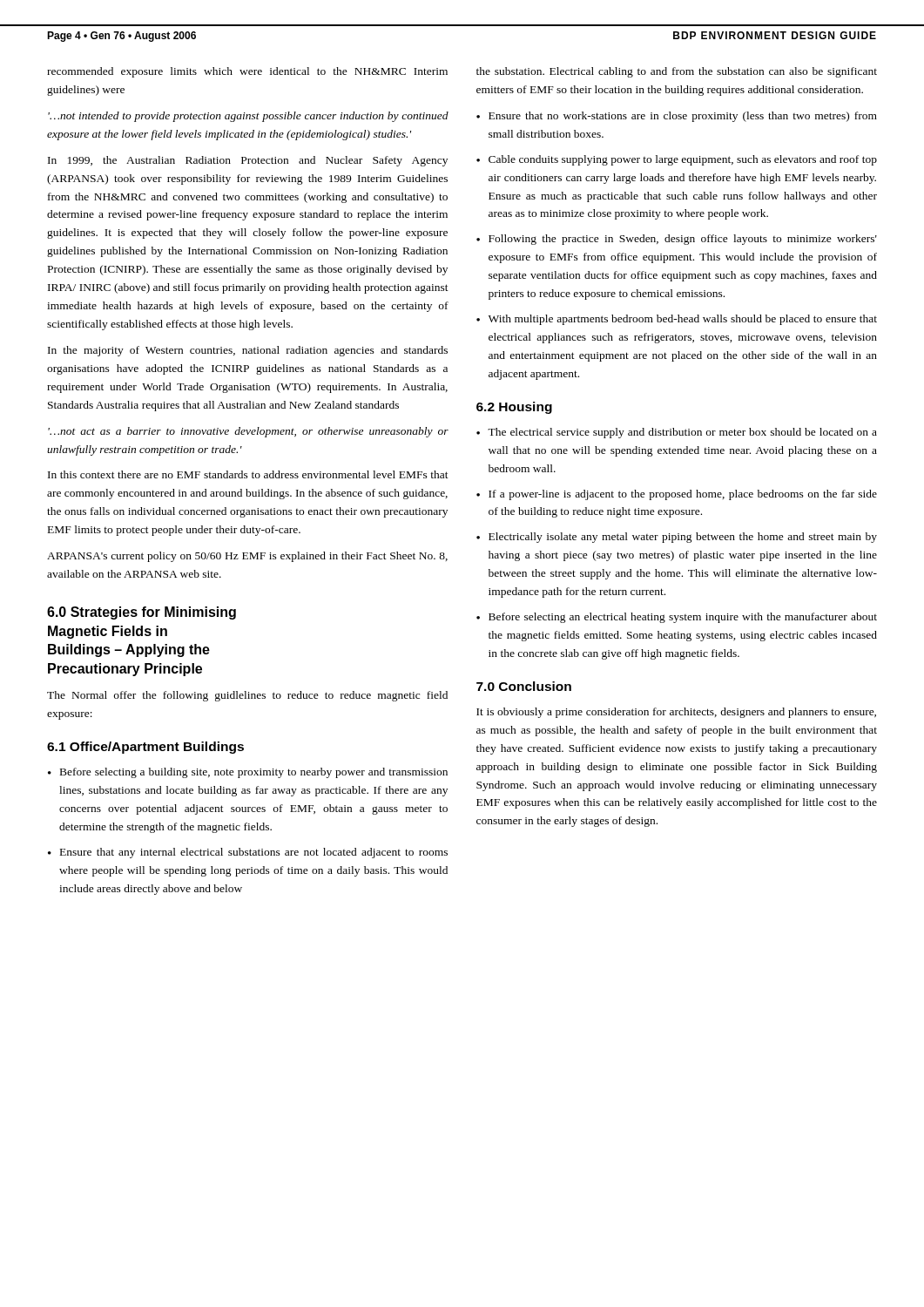Screen dimensions: 1307x924
Task: Locate the element starting "'…not intended to provide protection against possible cancer"
Action: pyautogui.click(x=248, y=124)
